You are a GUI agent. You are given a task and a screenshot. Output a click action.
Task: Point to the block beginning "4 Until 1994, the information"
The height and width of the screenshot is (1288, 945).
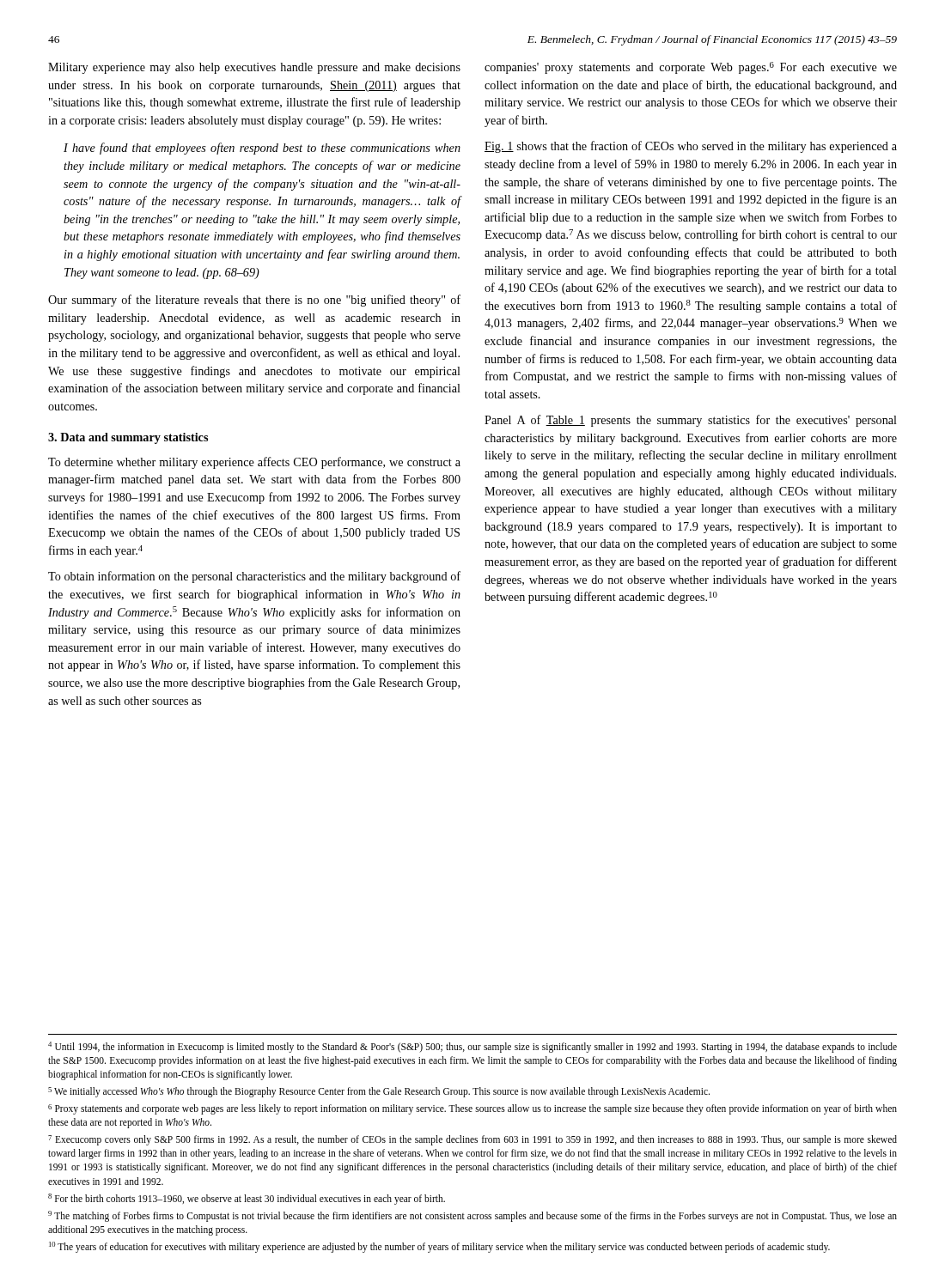point(472,1060)
